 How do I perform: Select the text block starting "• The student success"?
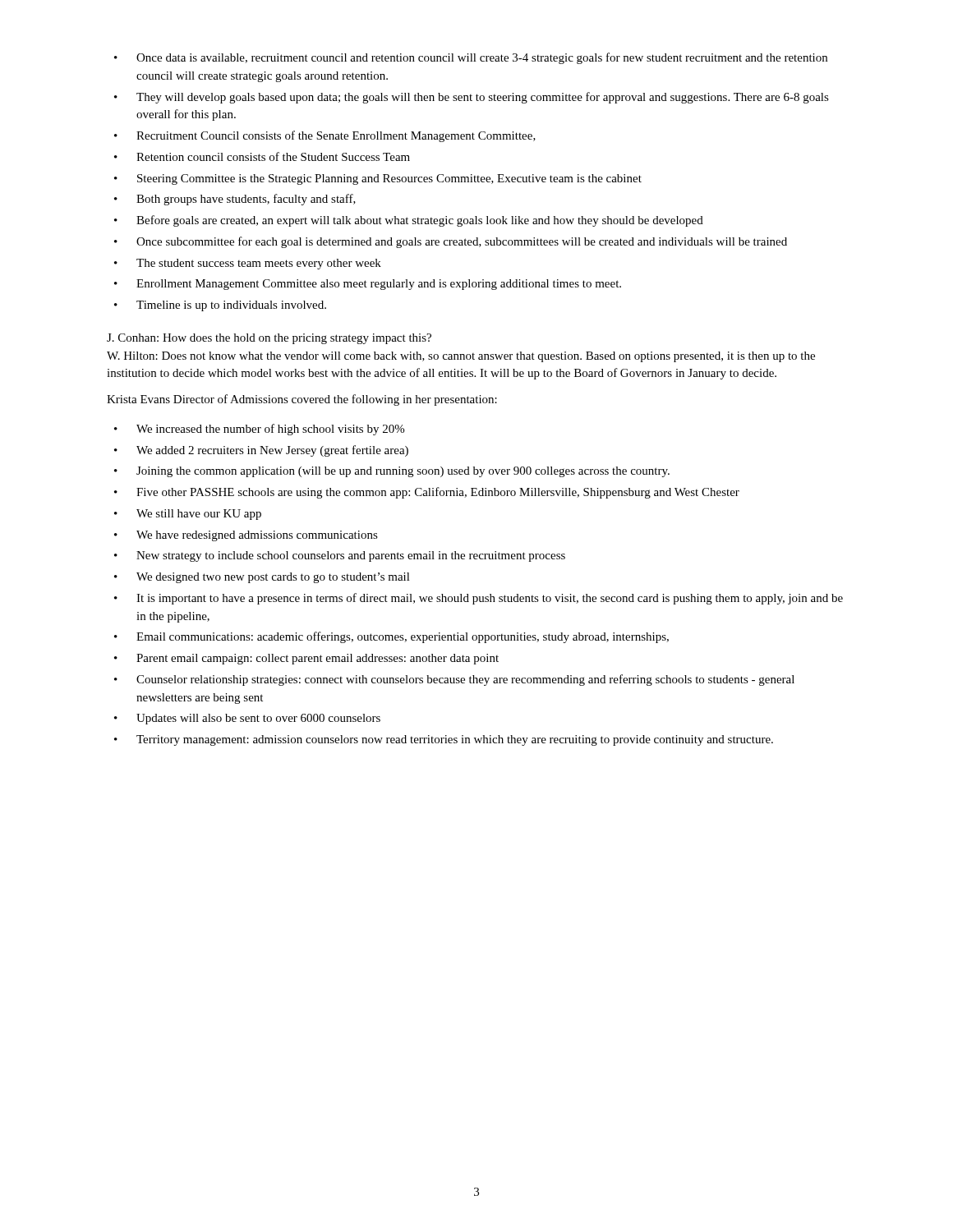[248, 264]
